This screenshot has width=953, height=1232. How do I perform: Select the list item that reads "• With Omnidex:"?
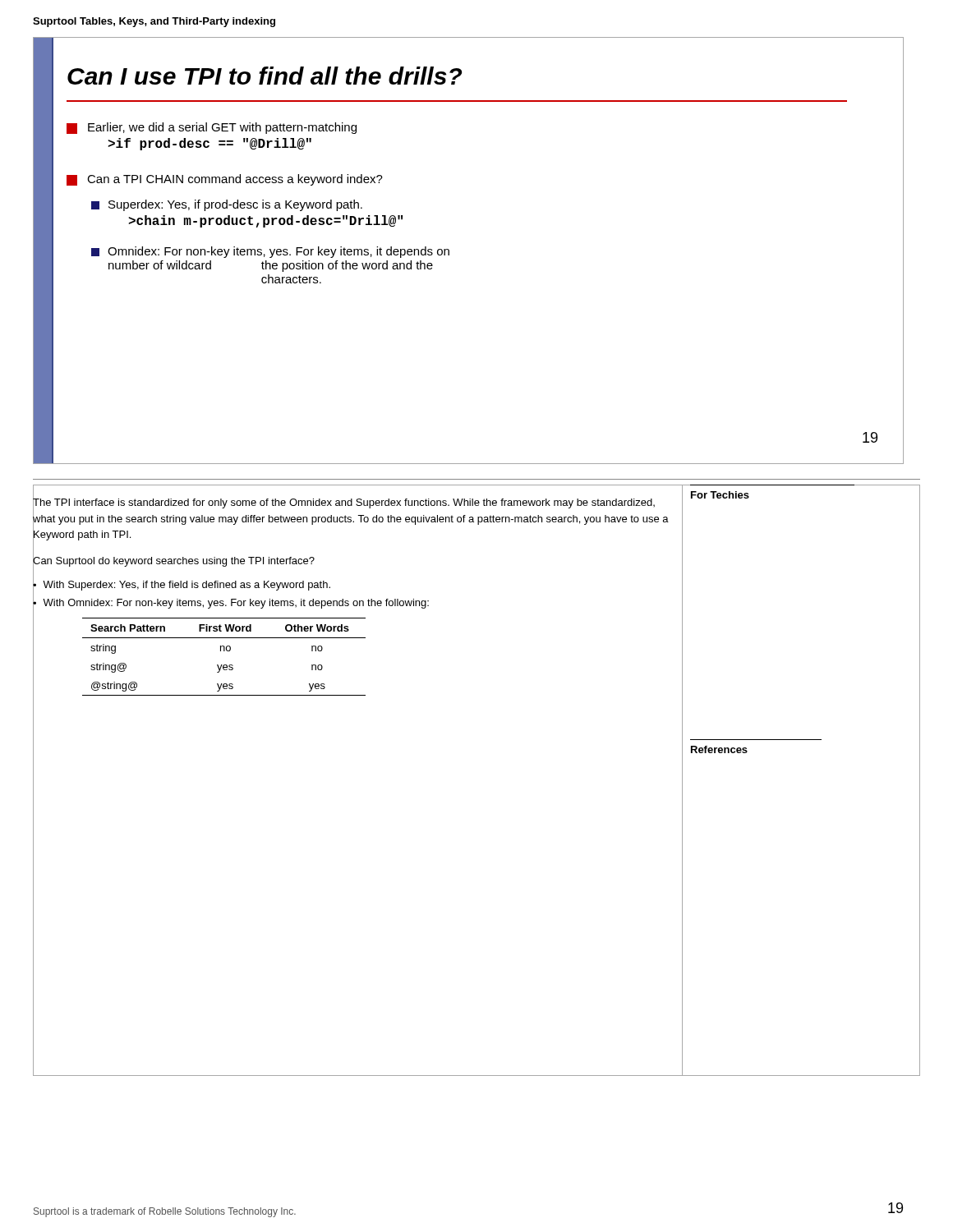pos(231,603)
